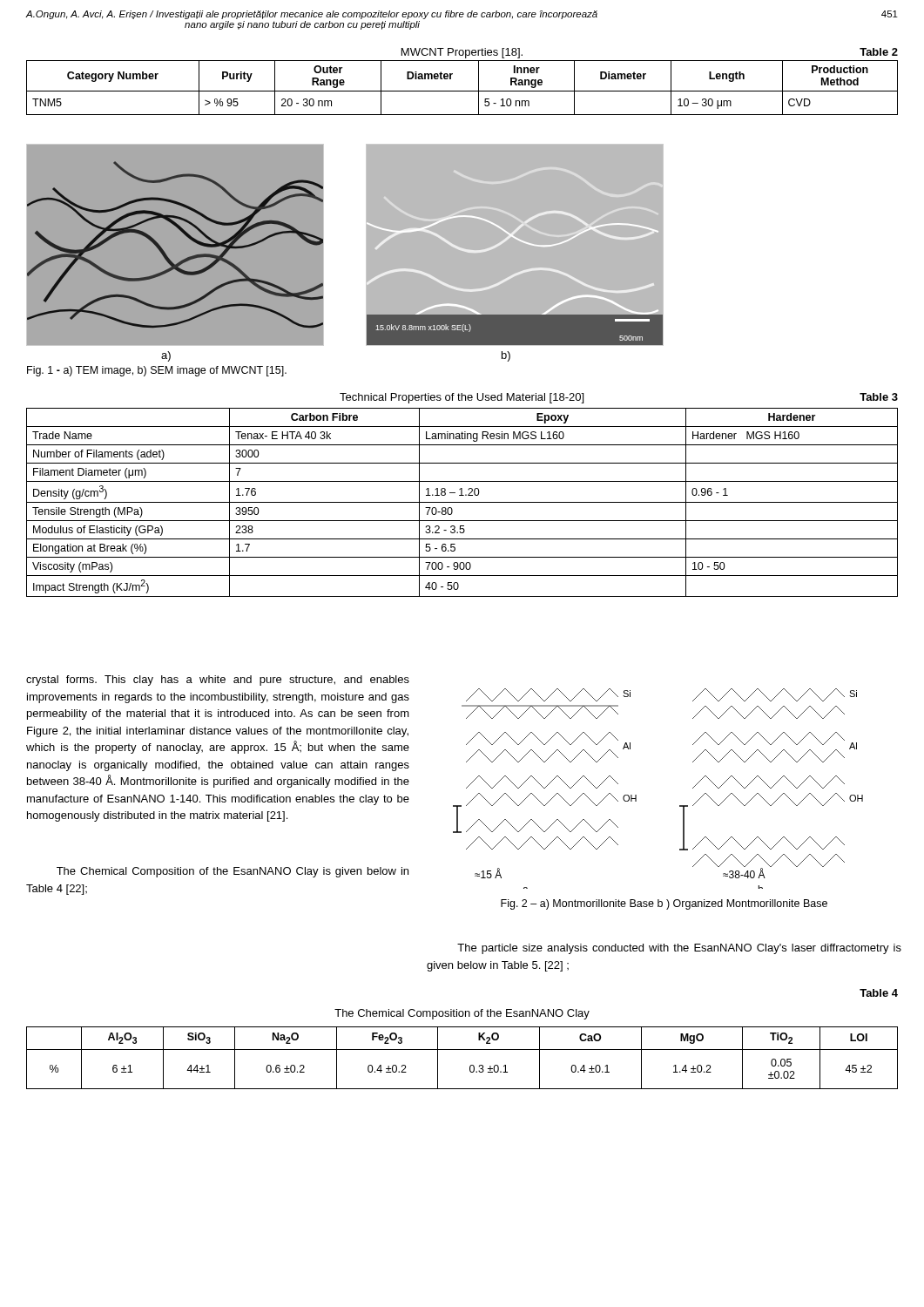Find the caption on this page that starts "Fig. 1 - a) TEM image, b)"
Image resolution: width=924 pixels, height=1307 pixels.
pyautogui.click(x=157, y=370)
